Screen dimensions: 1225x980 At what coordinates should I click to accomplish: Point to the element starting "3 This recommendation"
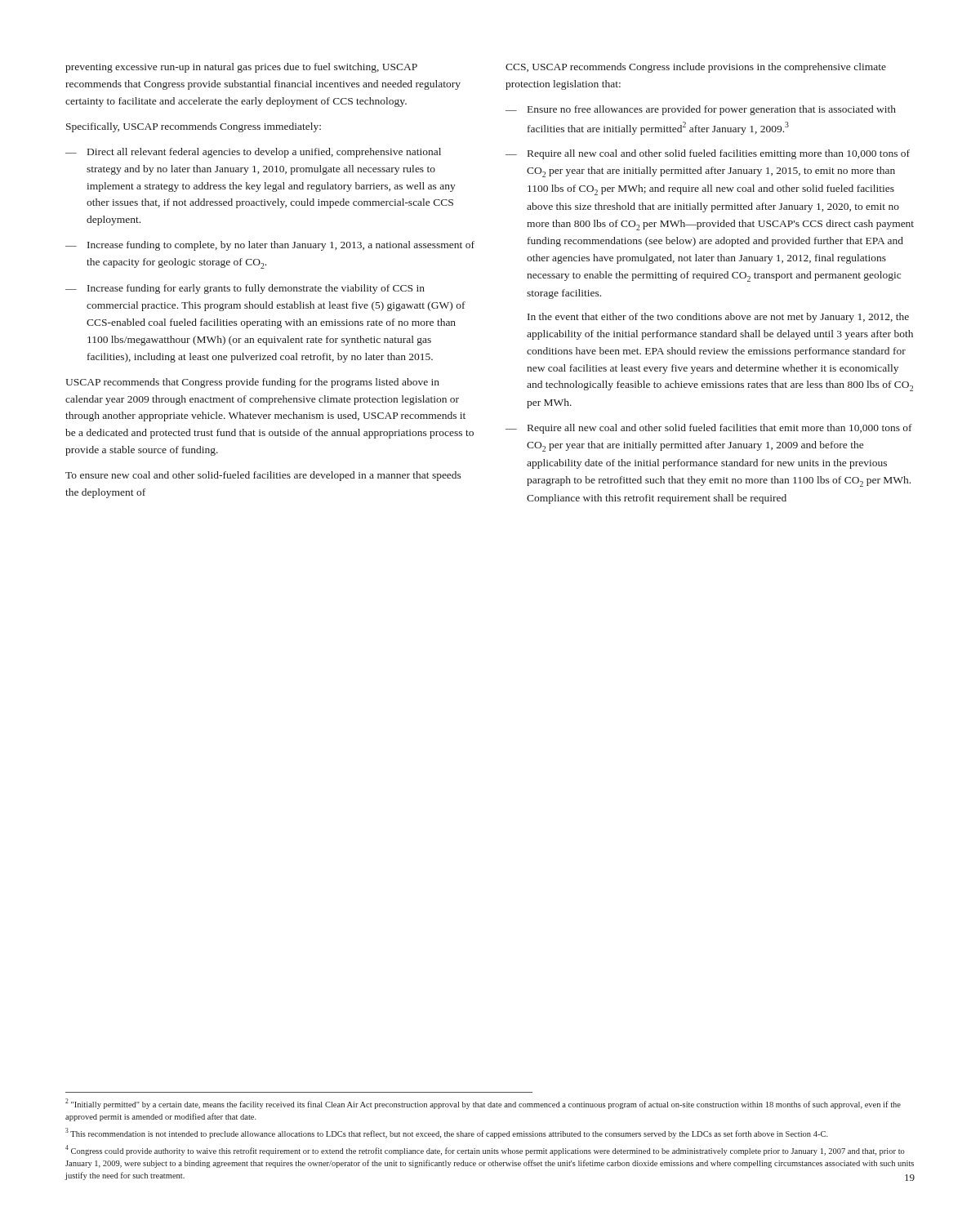(447, 1133)
